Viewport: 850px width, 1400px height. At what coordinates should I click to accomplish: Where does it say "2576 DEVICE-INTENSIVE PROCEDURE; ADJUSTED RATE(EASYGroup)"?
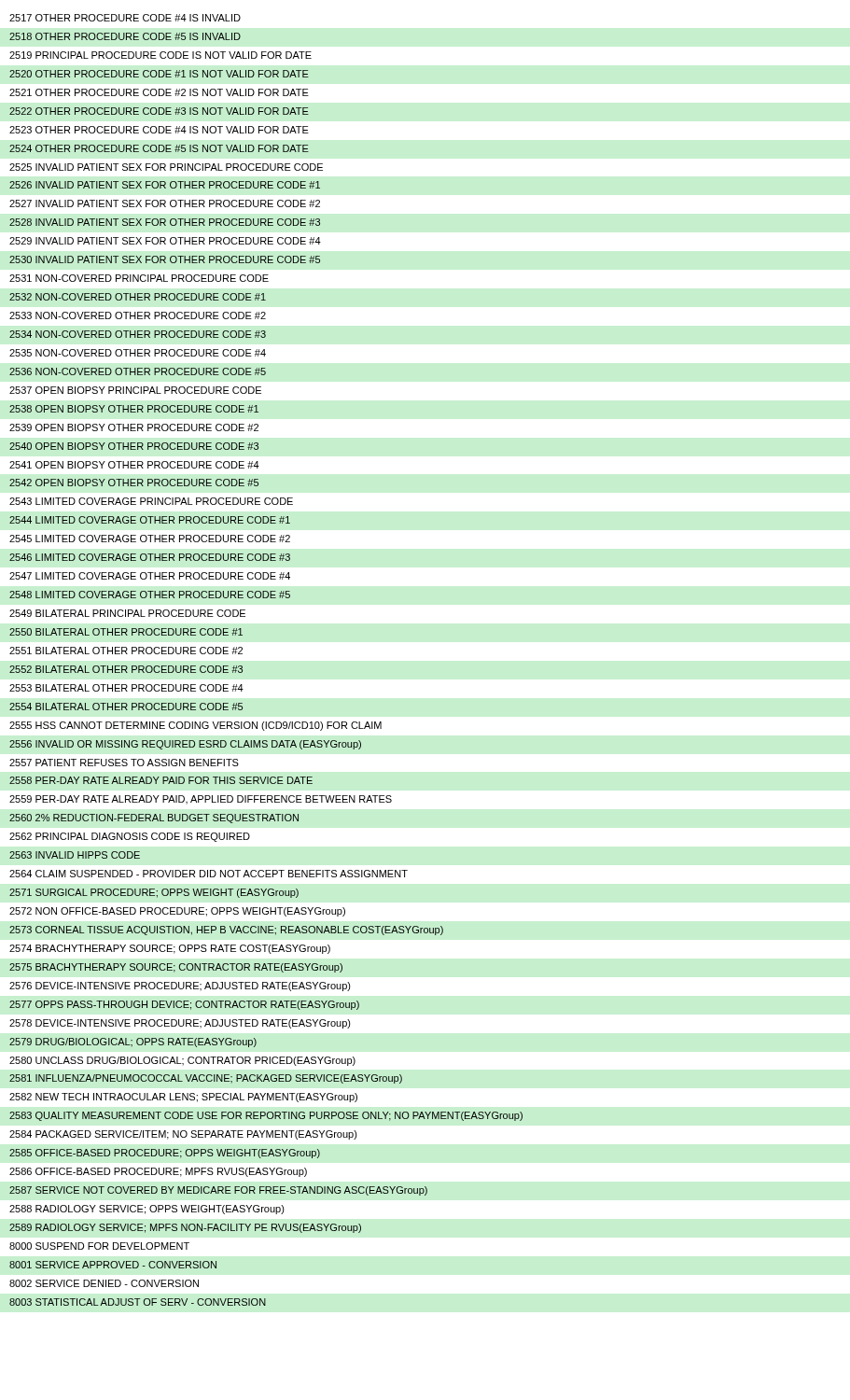click(180, 987)
